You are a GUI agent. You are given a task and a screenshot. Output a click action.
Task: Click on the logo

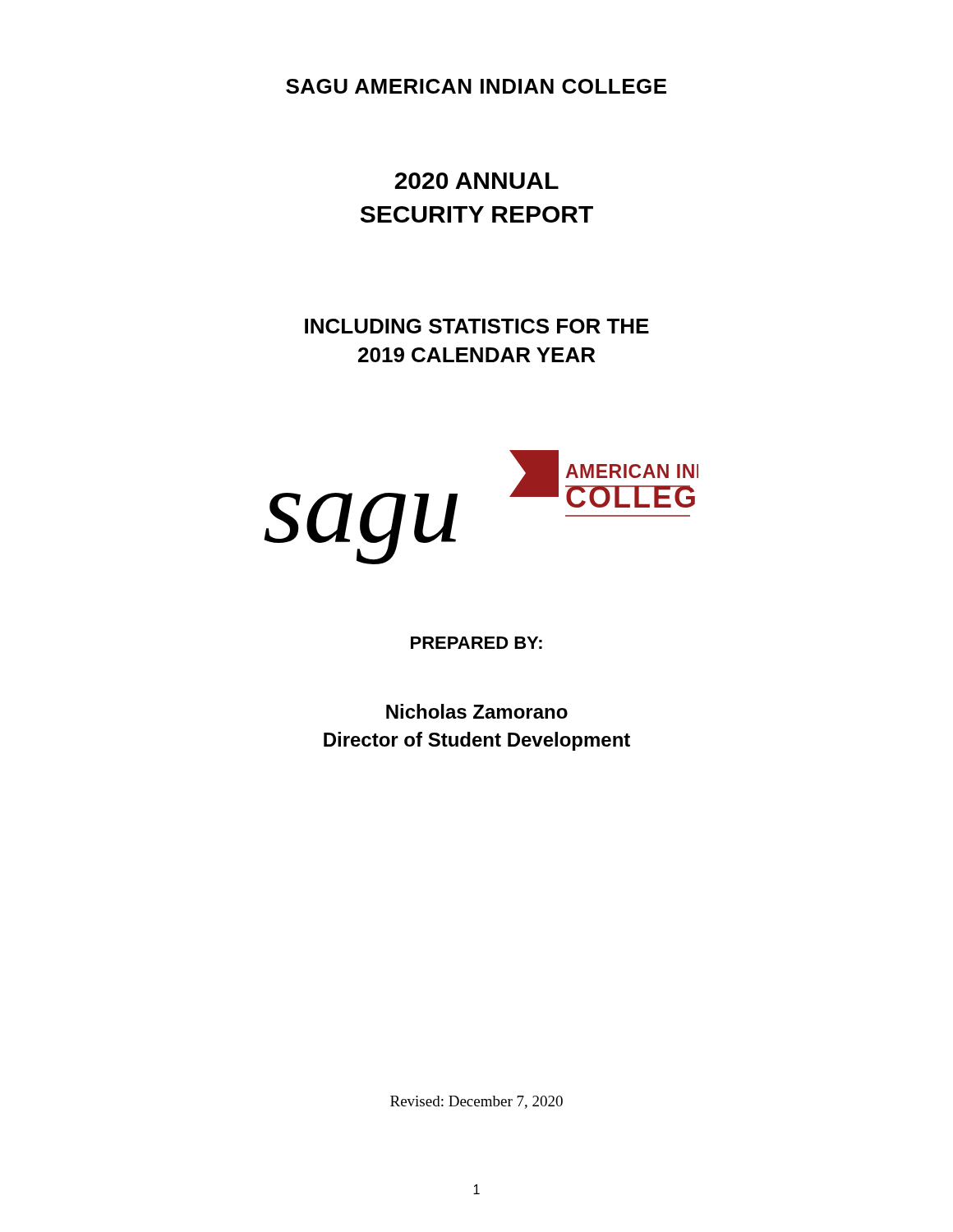(476, 503)
